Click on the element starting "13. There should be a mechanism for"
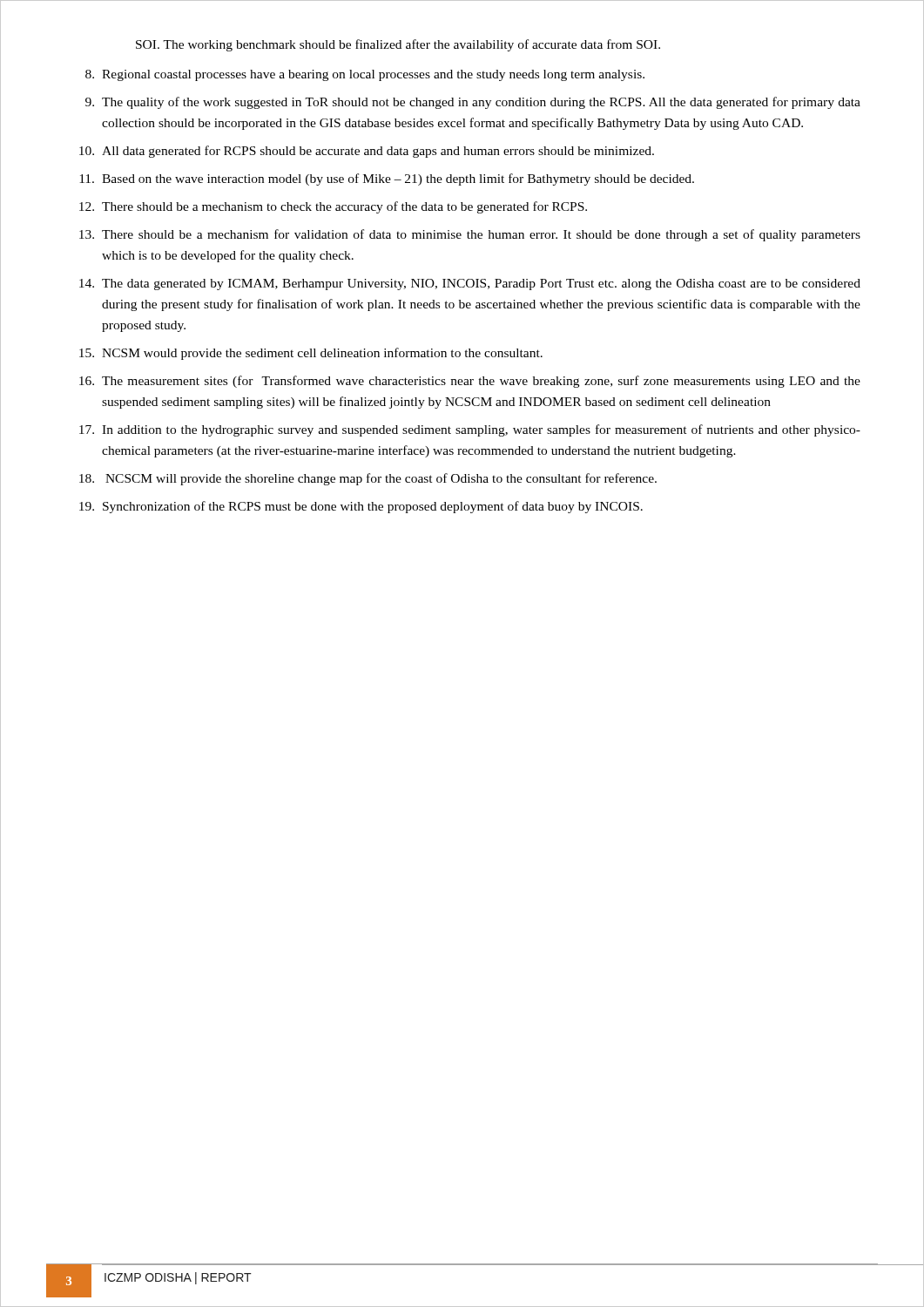Viewport: 924px width, 1307px height. (462, 245)
